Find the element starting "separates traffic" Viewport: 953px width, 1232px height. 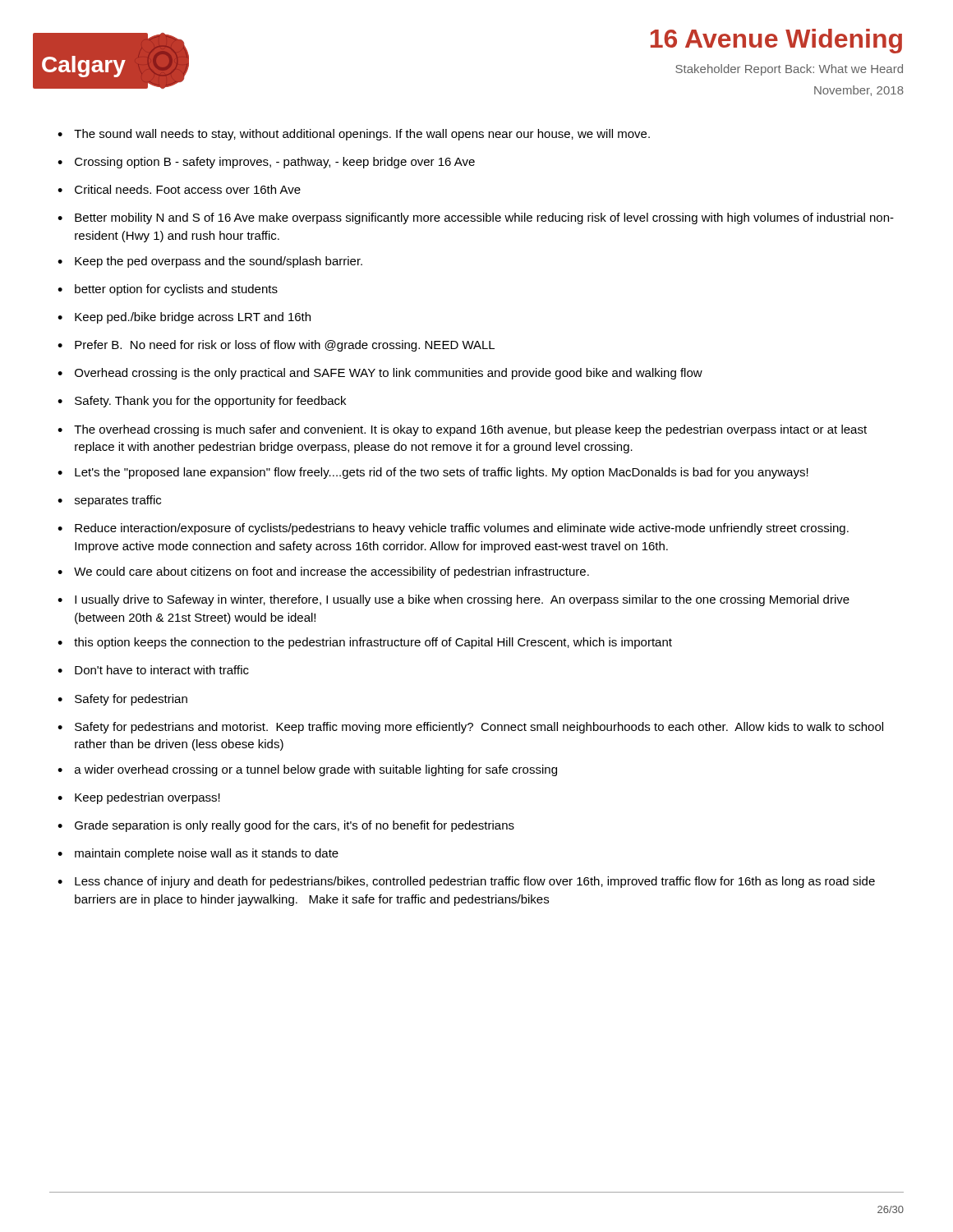118,501
